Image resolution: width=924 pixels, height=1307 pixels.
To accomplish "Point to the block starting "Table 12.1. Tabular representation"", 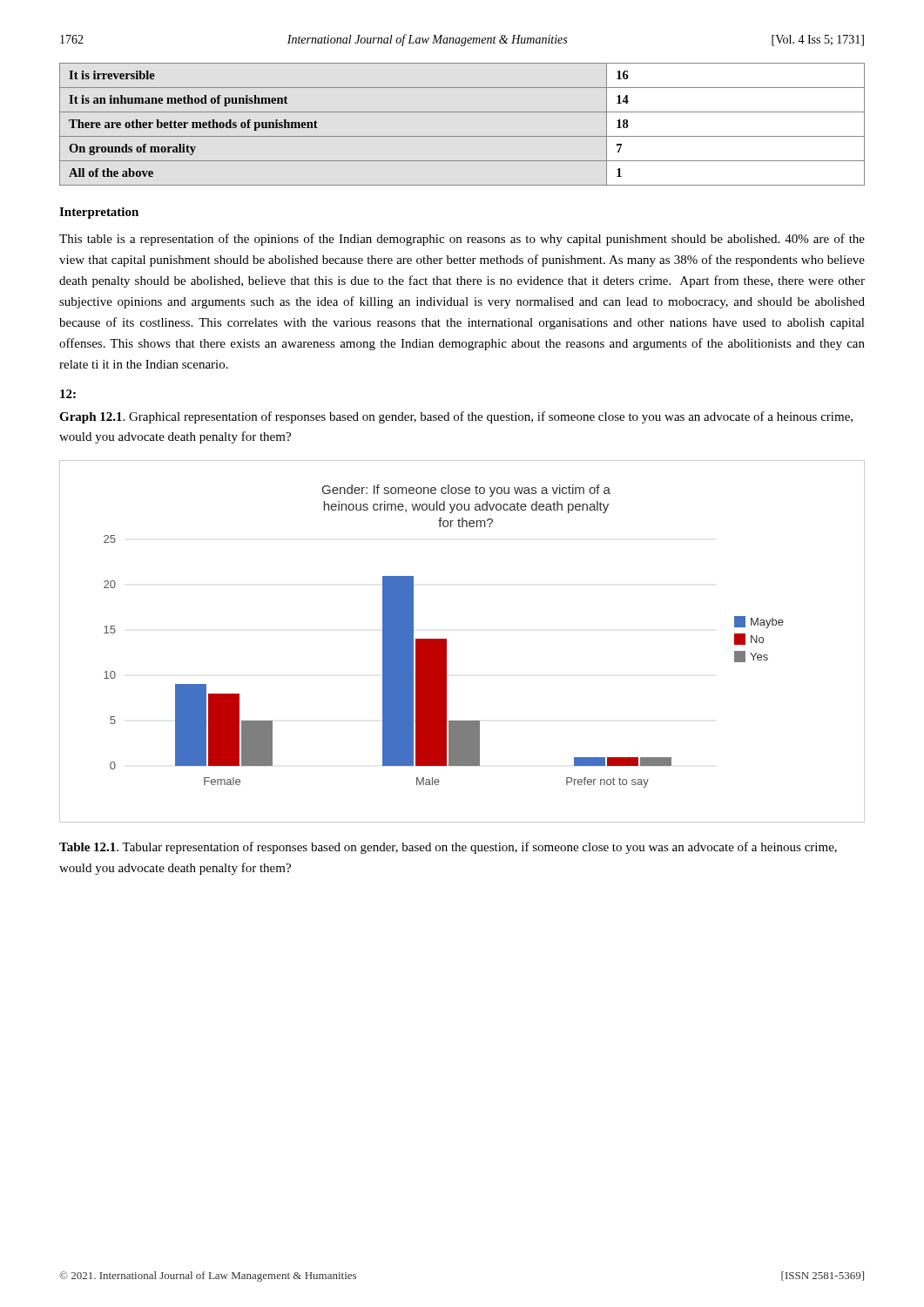I will (448, 857).
